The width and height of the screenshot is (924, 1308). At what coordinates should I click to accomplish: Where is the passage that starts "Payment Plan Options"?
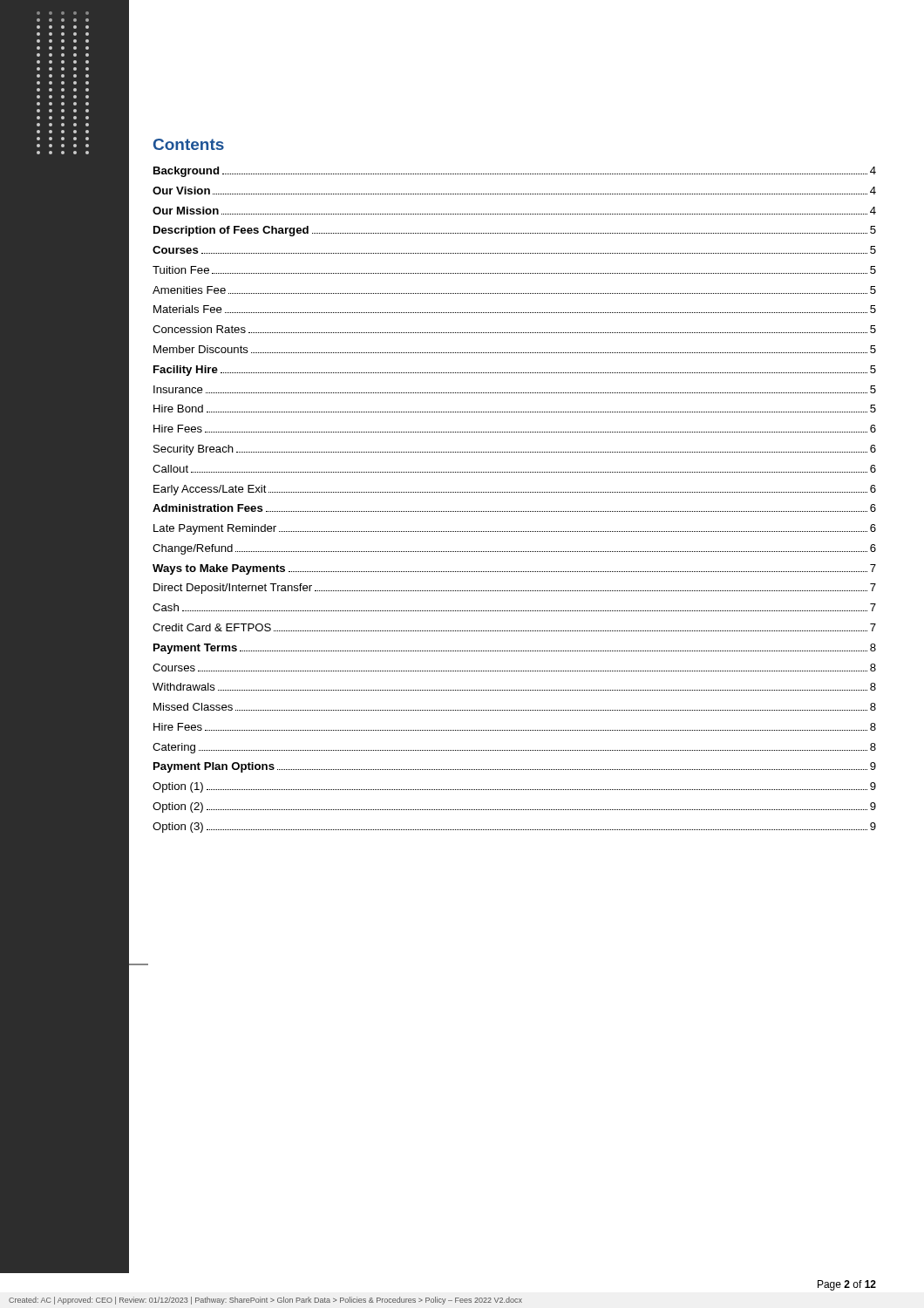click(514, 767)
